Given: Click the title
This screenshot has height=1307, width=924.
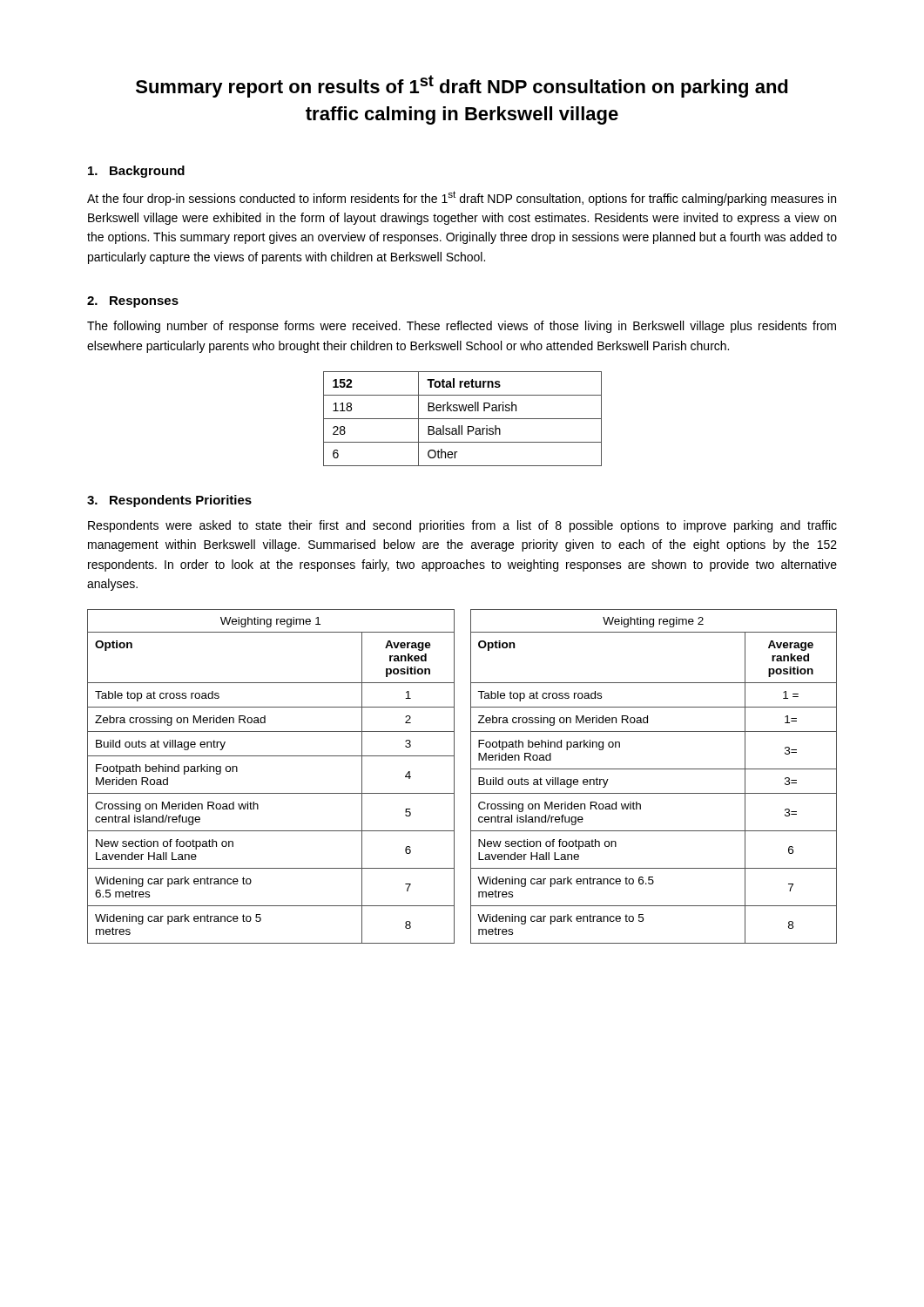Looking at the screenshot, I should tap(462, 99).
